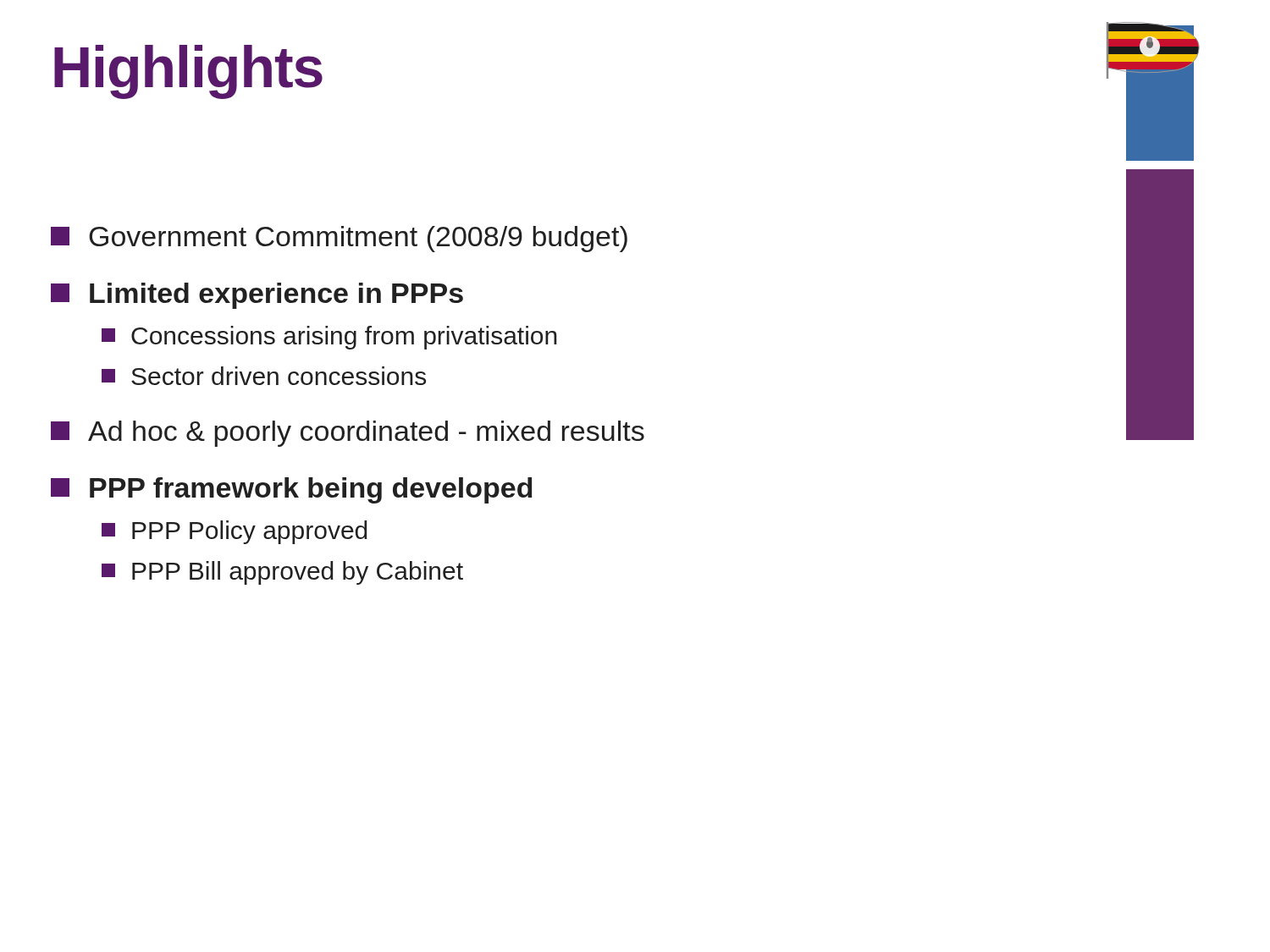The height and width of the screenshot is (952, 1270).
Task: Locate the list item that reads "PPP Bill approved by Cabinet"
Action: point(282,571)
